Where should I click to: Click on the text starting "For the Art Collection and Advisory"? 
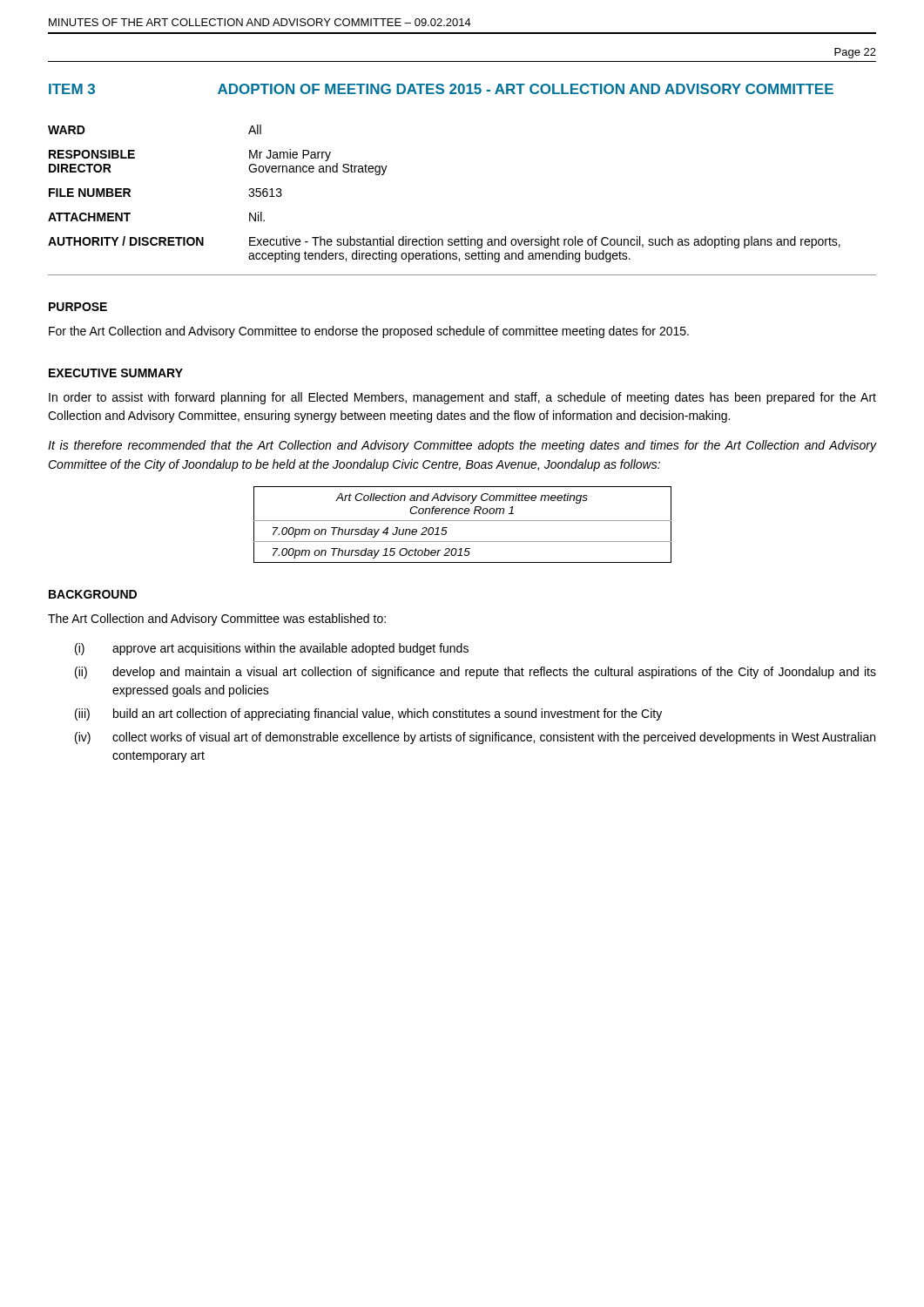pyautogui.click(x=369, y=331)
